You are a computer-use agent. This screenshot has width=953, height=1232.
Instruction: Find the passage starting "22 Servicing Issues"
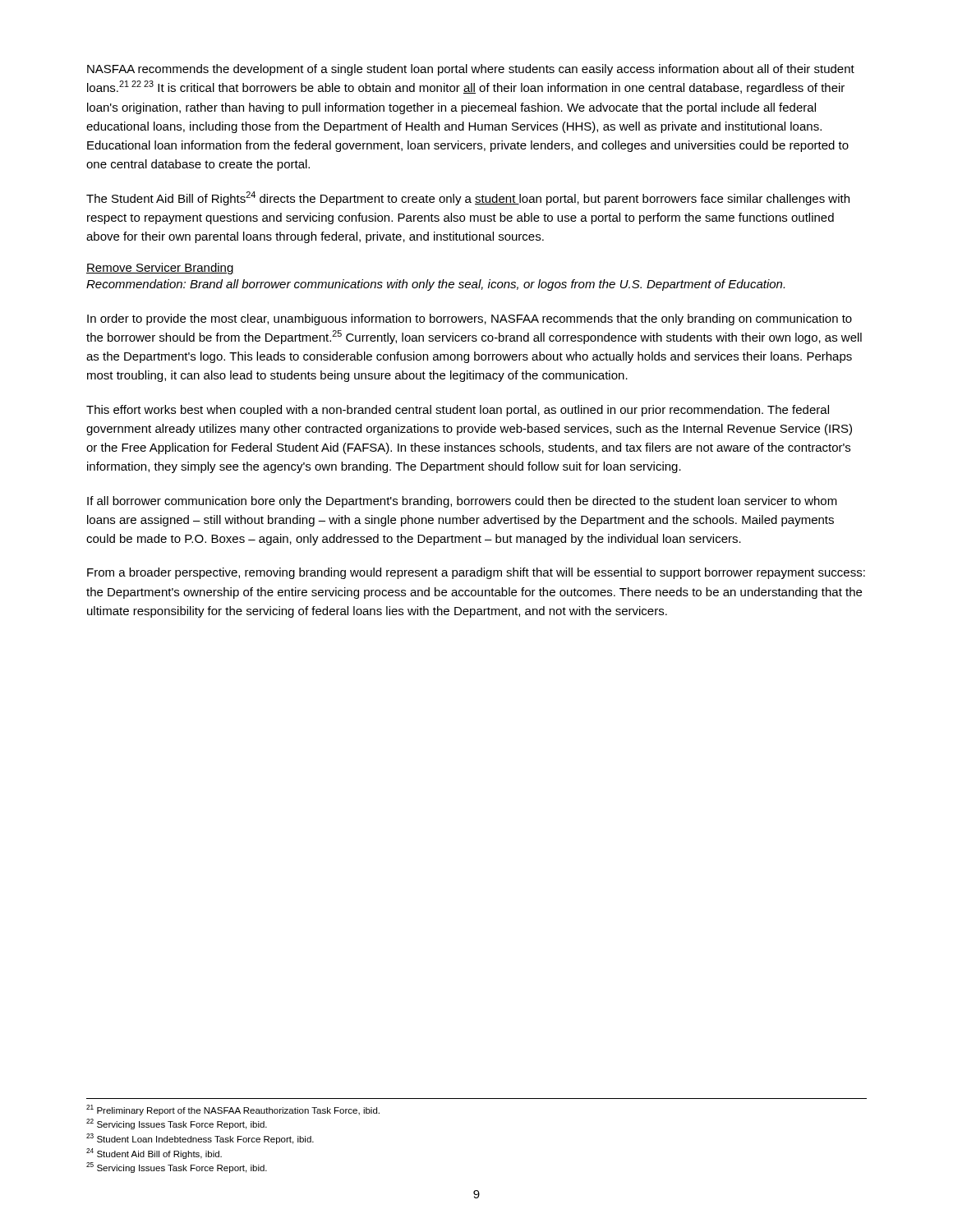point(177,1124)
